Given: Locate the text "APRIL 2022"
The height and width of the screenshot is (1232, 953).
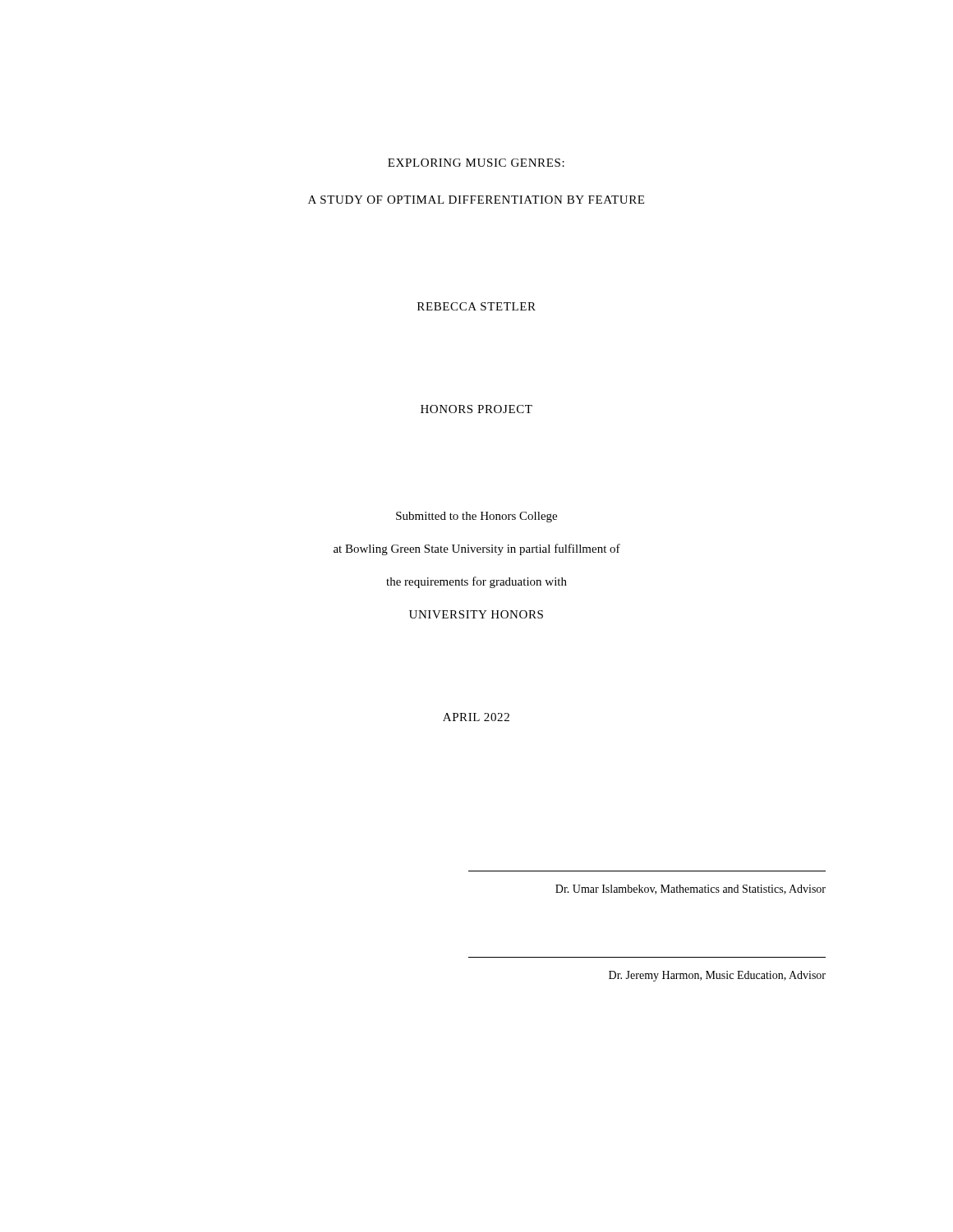Looking at the screenshot, I should pos(476,717).
